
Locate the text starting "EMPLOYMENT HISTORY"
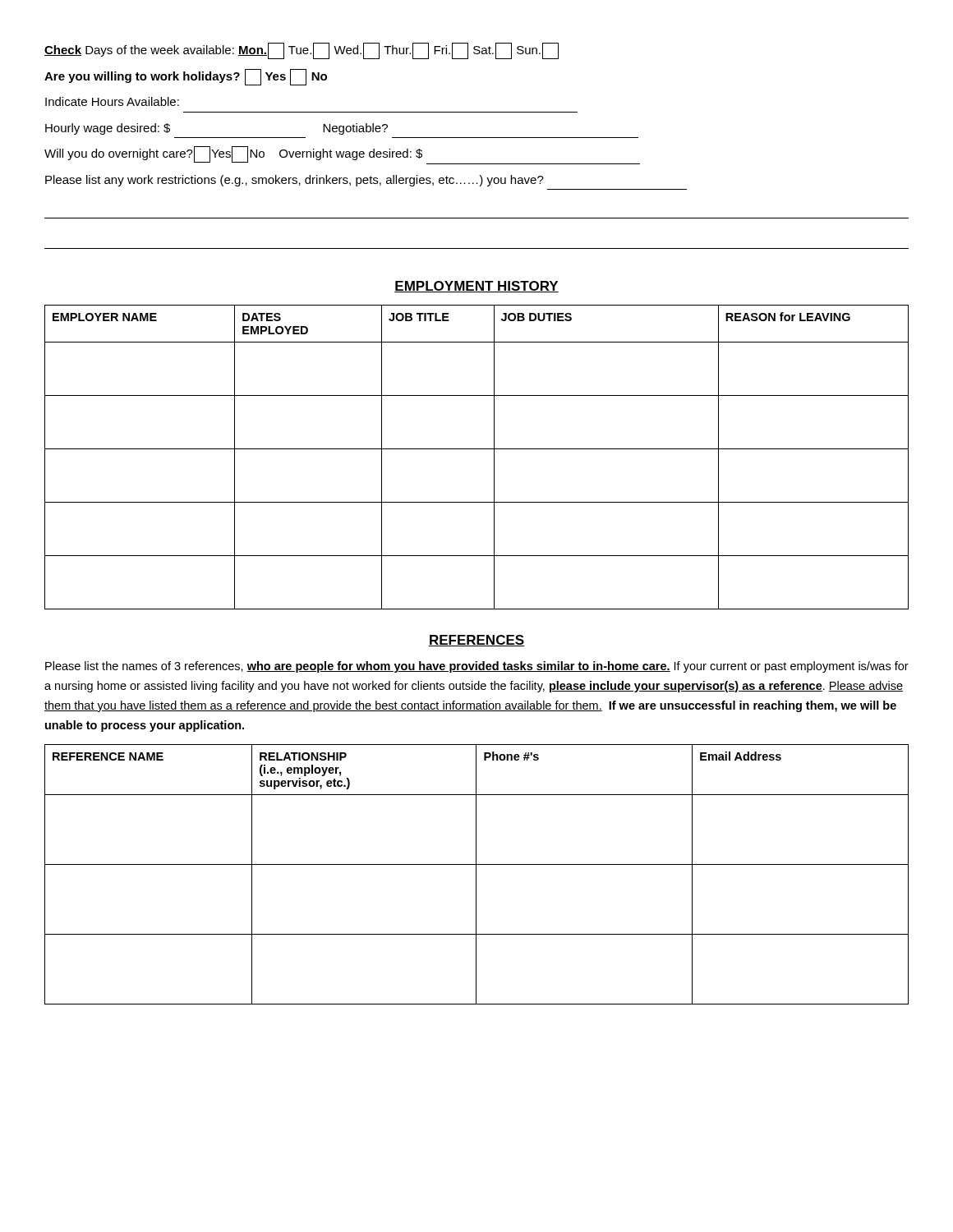pyautogui.click(x=476, y=286)
